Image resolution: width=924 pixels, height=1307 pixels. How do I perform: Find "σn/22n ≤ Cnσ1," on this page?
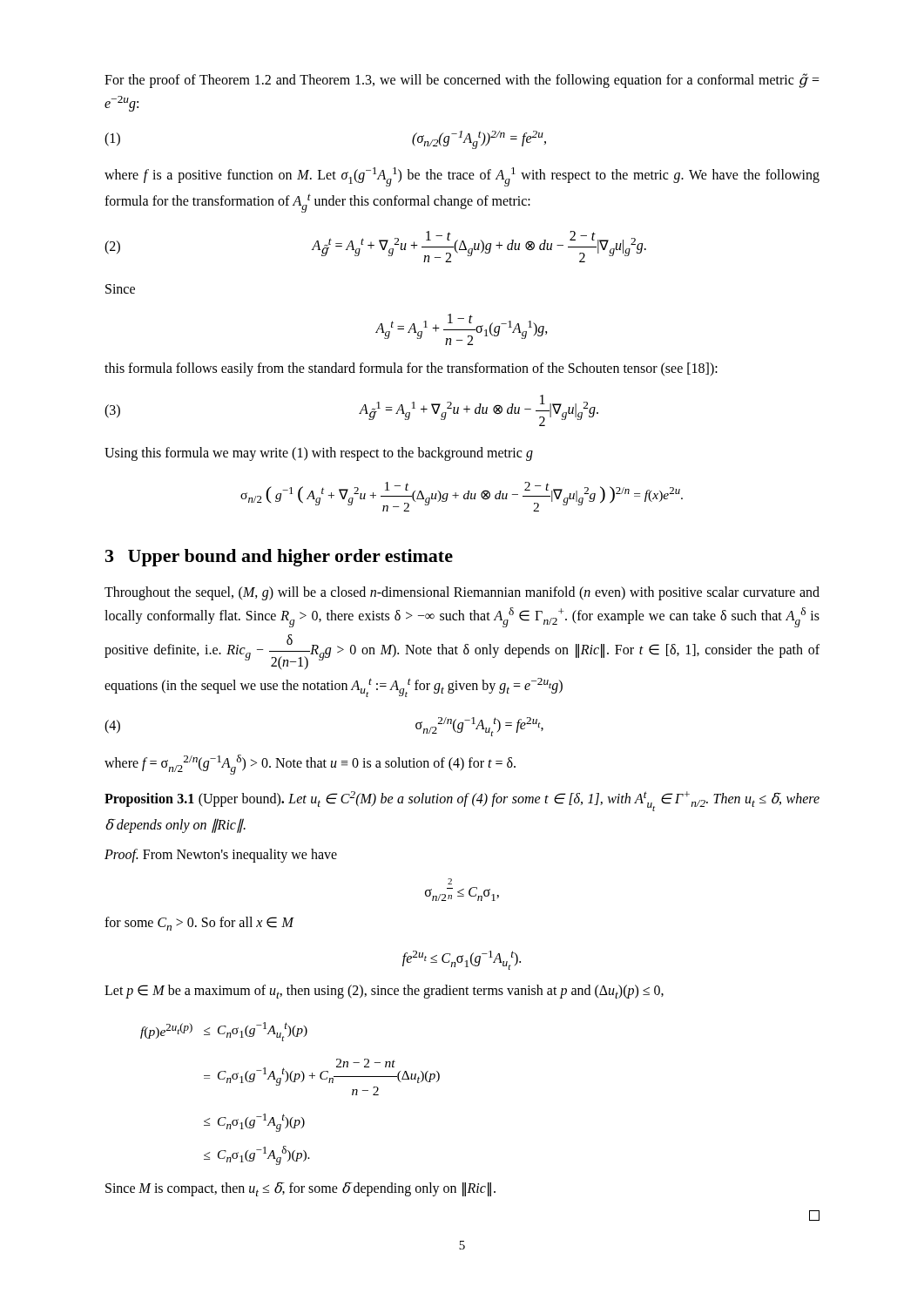(x=462, y=889)
